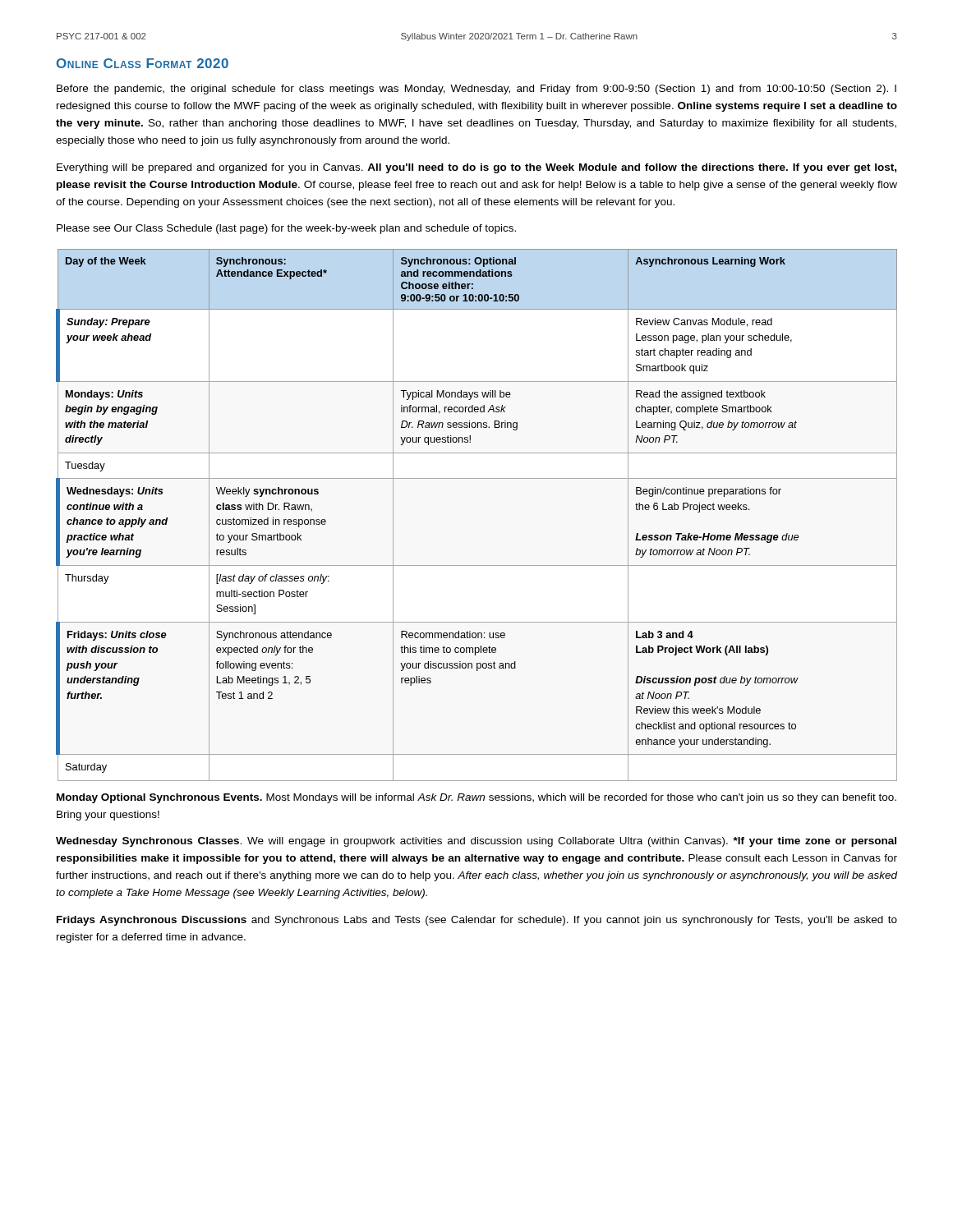Find the section header that reads "Online Class Format 2020"

(143, 64)
